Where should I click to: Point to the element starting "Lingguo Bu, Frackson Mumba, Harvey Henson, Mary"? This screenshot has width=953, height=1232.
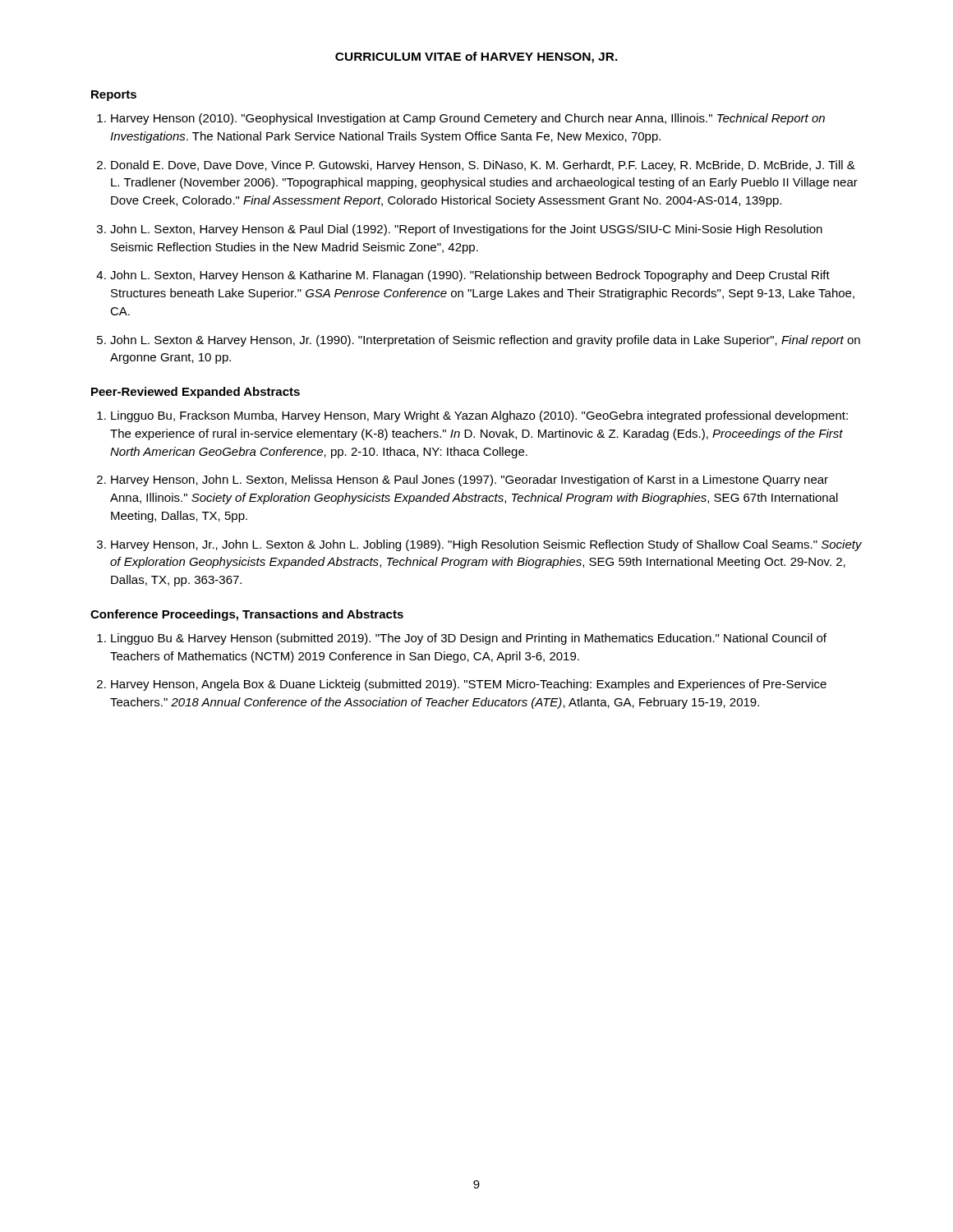(479, 433)
